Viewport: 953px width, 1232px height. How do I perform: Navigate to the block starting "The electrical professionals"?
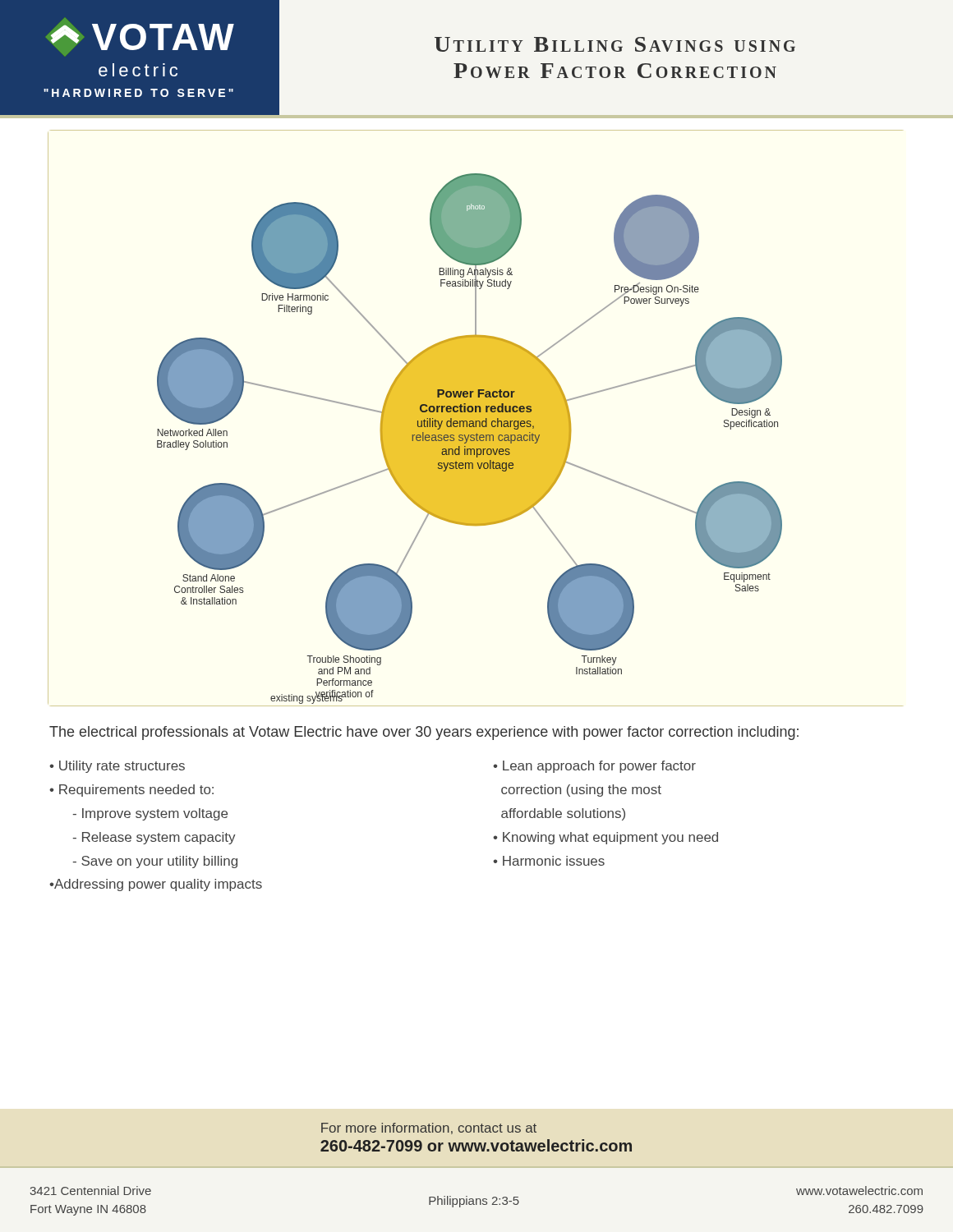[x=425, y=732]
